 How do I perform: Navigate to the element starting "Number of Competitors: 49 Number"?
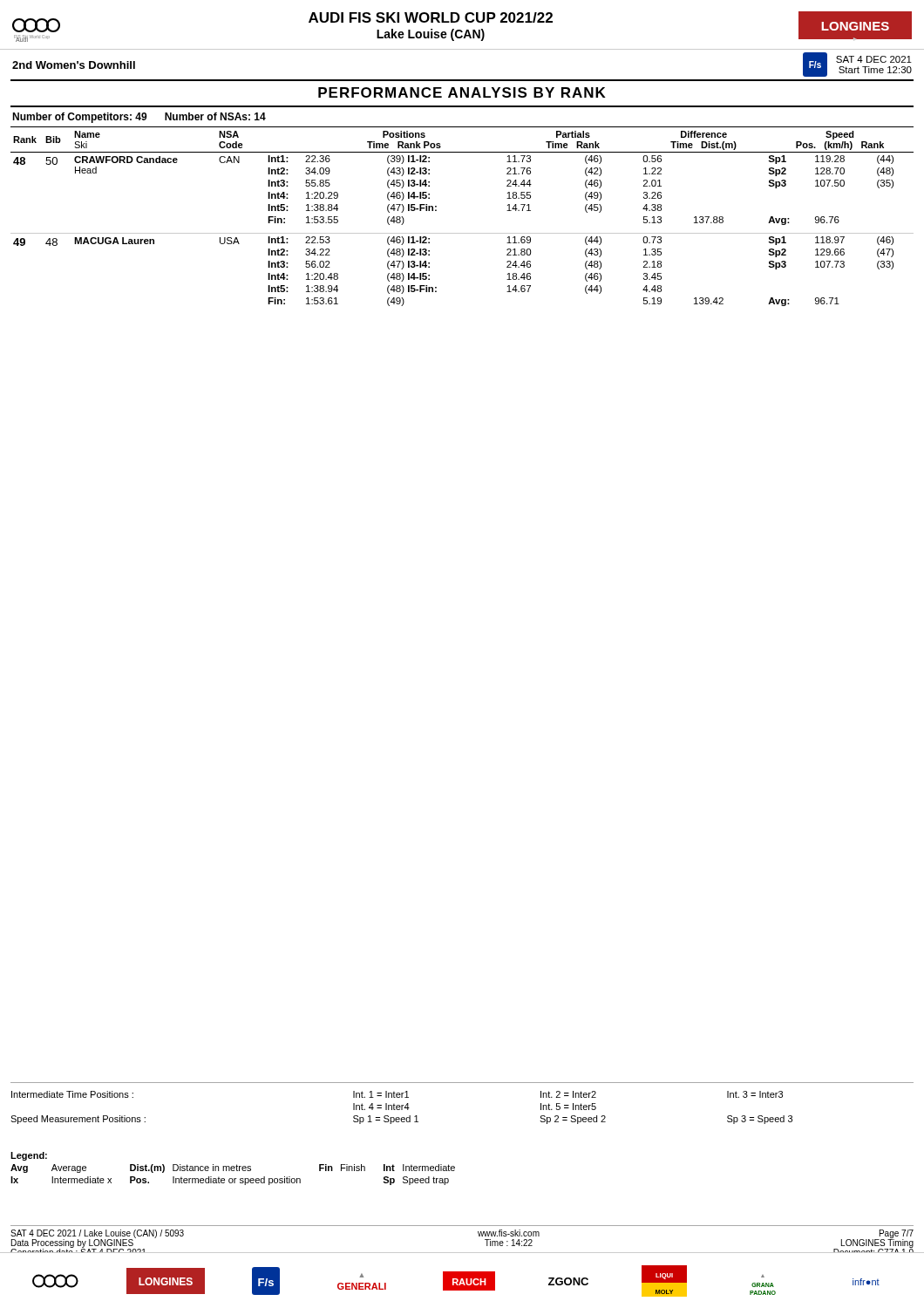click(x=139, y=117)
